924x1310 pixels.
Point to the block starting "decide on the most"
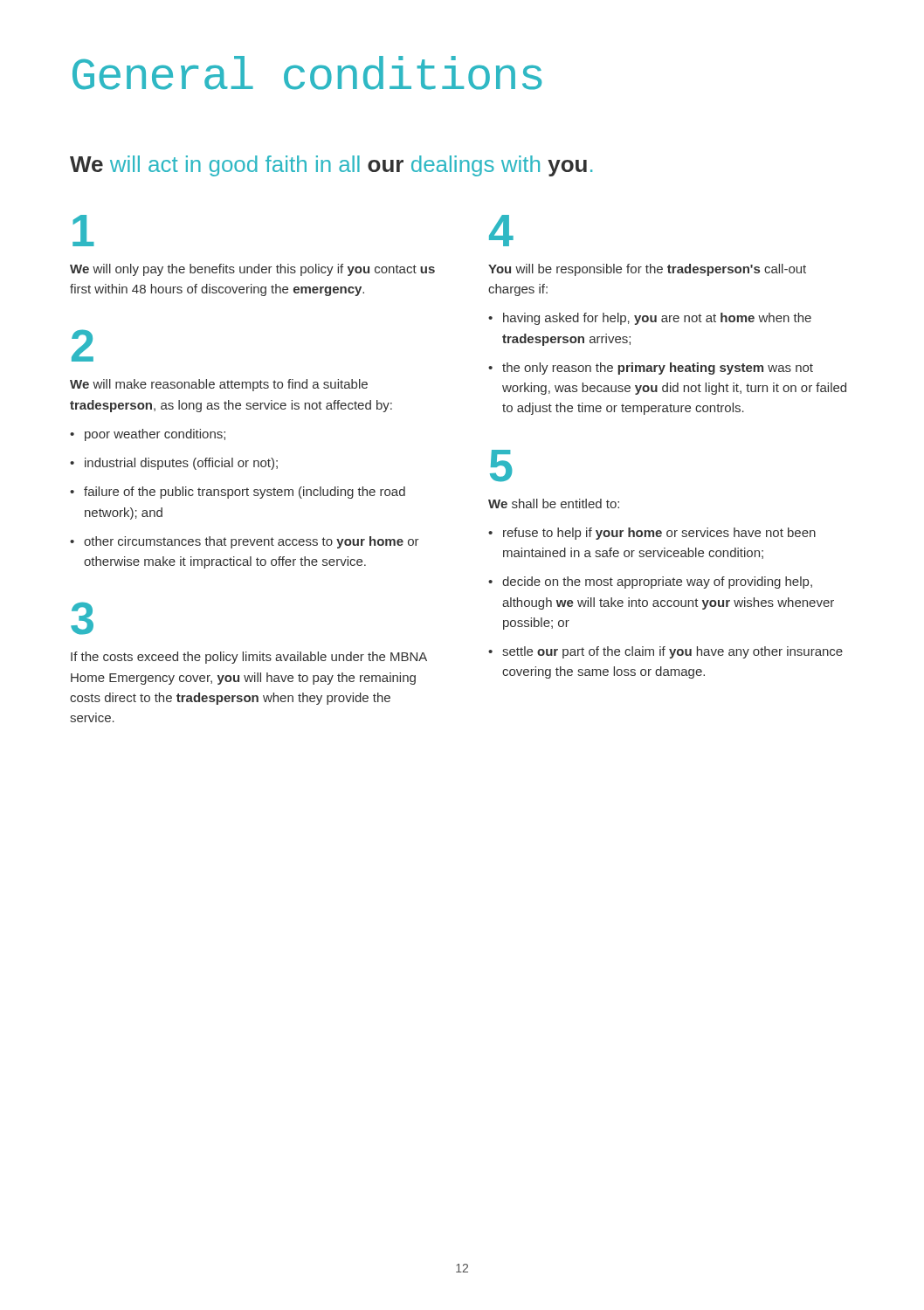671,602
